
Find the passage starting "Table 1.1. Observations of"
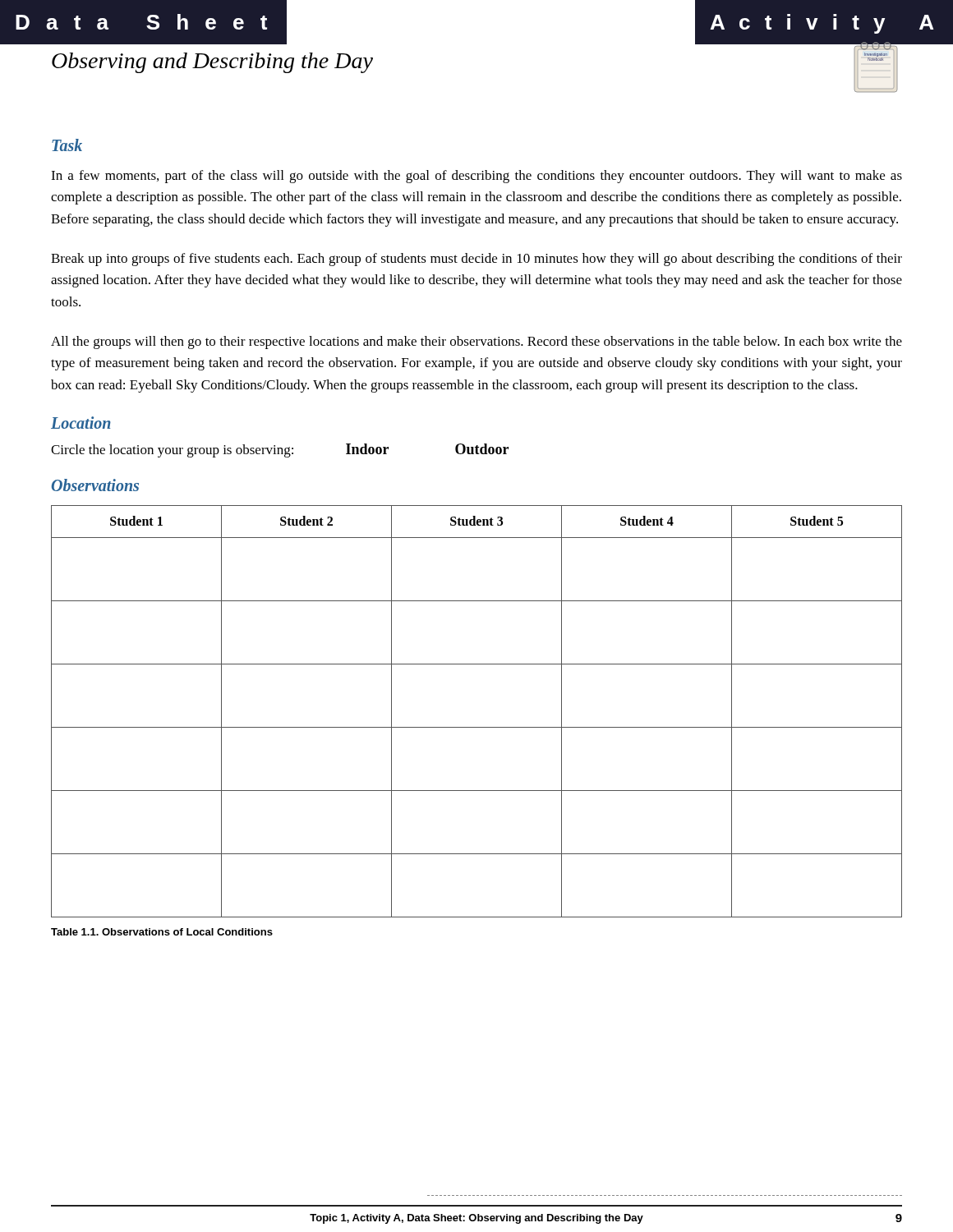pos(162,932)
